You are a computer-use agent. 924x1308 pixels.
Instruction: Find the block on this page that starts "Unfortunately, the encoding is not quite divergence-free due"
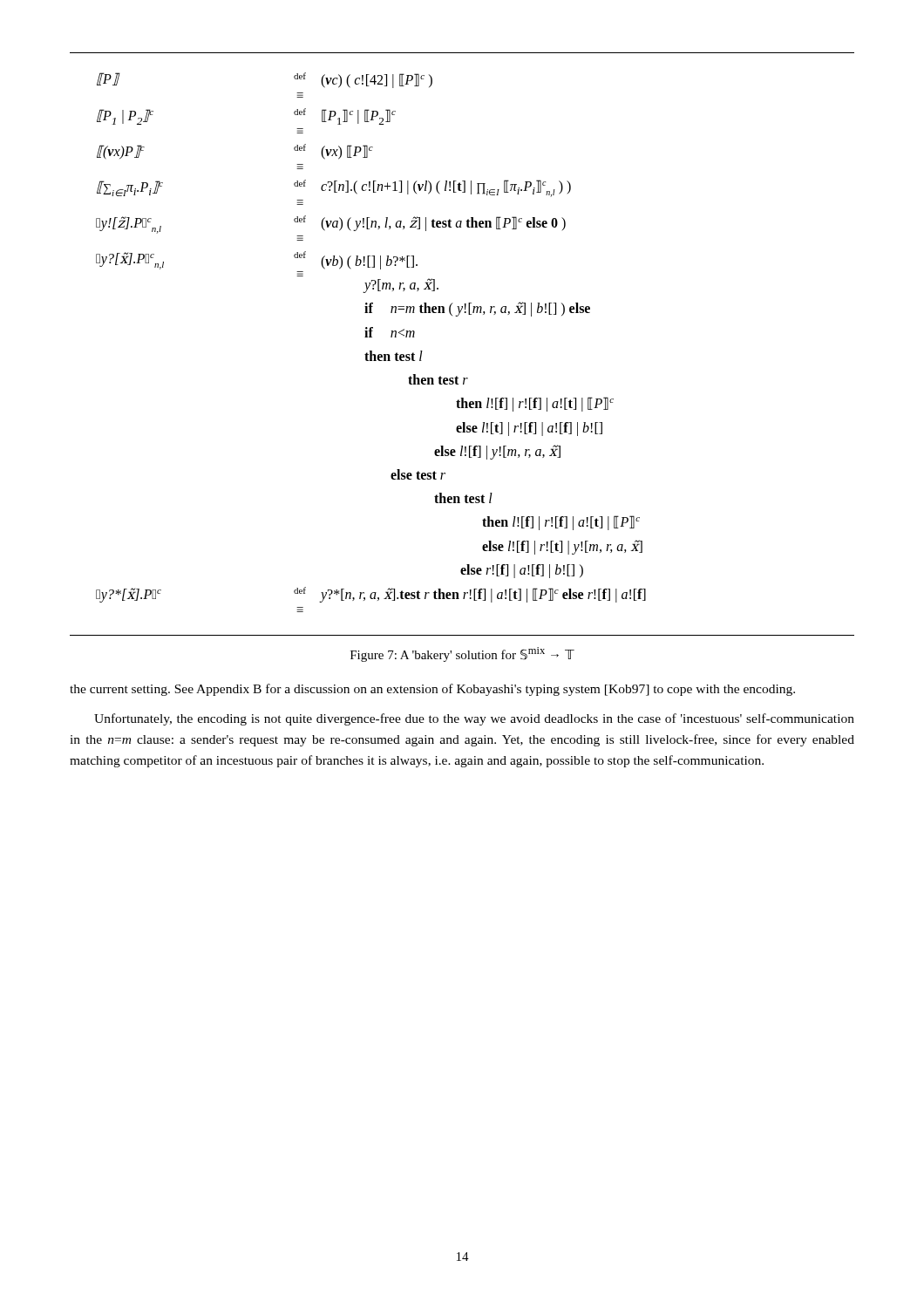[x=462, y=739]
